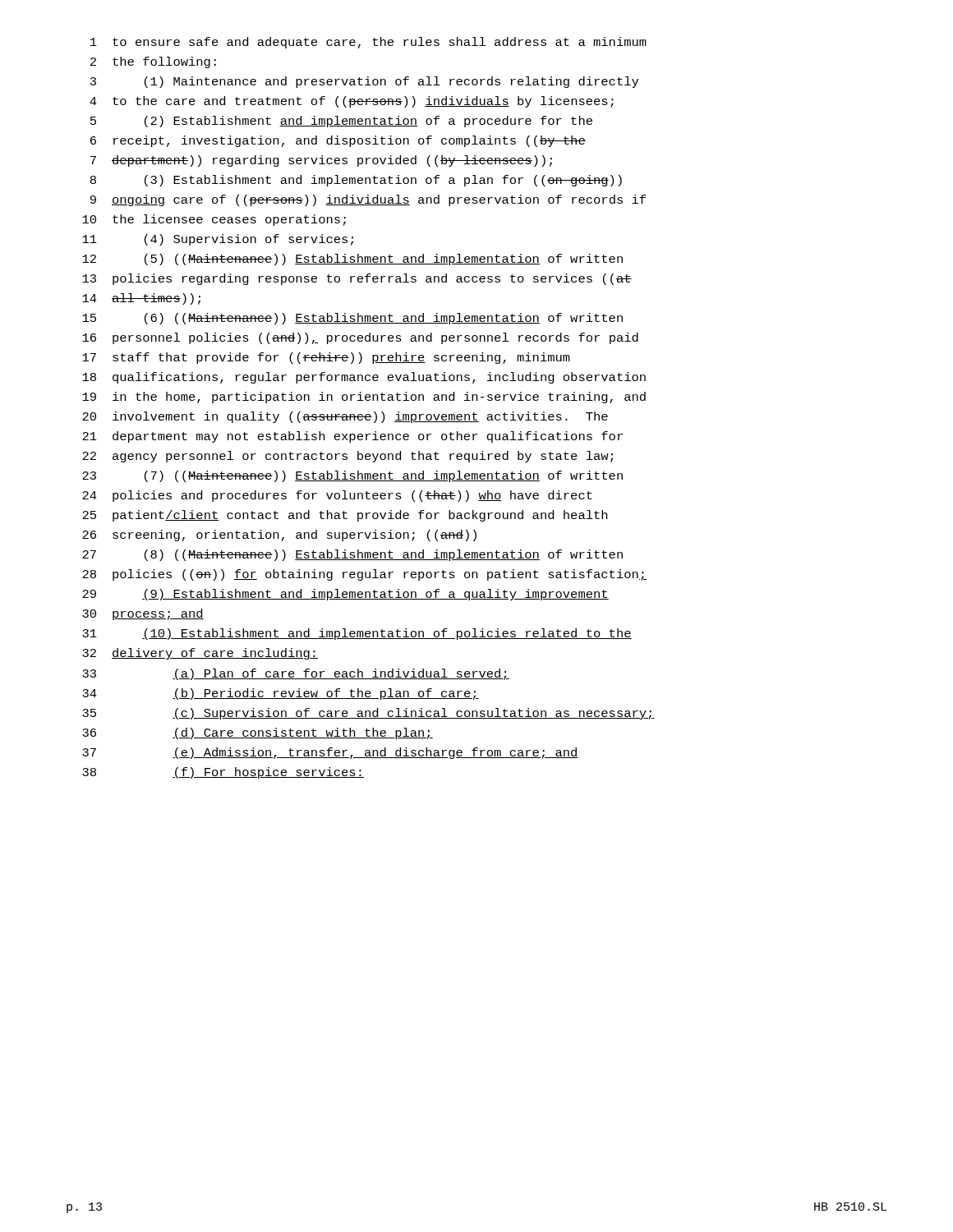
Task: Find the block on this page that starts "37 (e) Admission, transfer, and discharge"
Action: point(481,753)
